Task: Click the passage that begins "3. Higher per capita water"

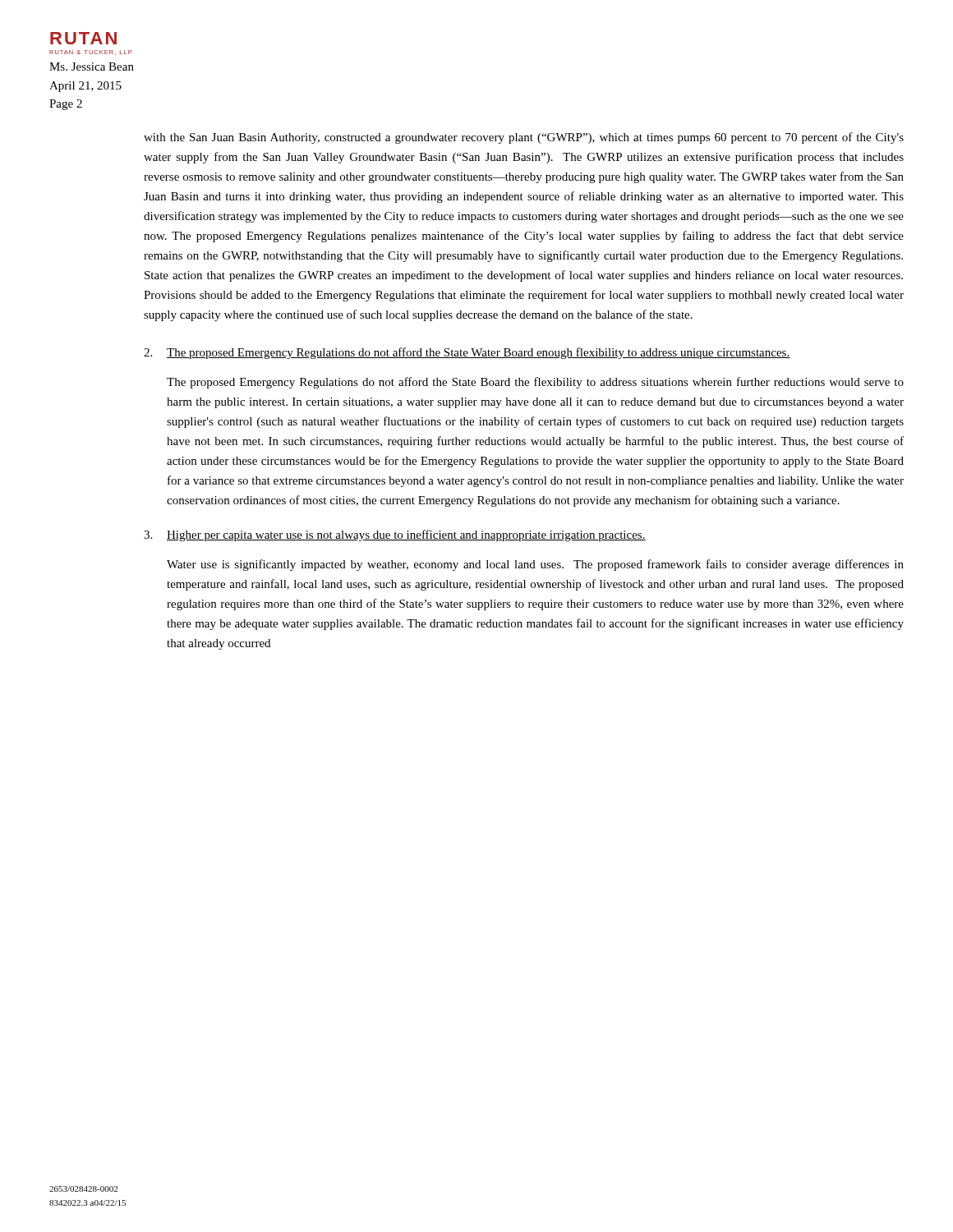Action: click(524, 589)
